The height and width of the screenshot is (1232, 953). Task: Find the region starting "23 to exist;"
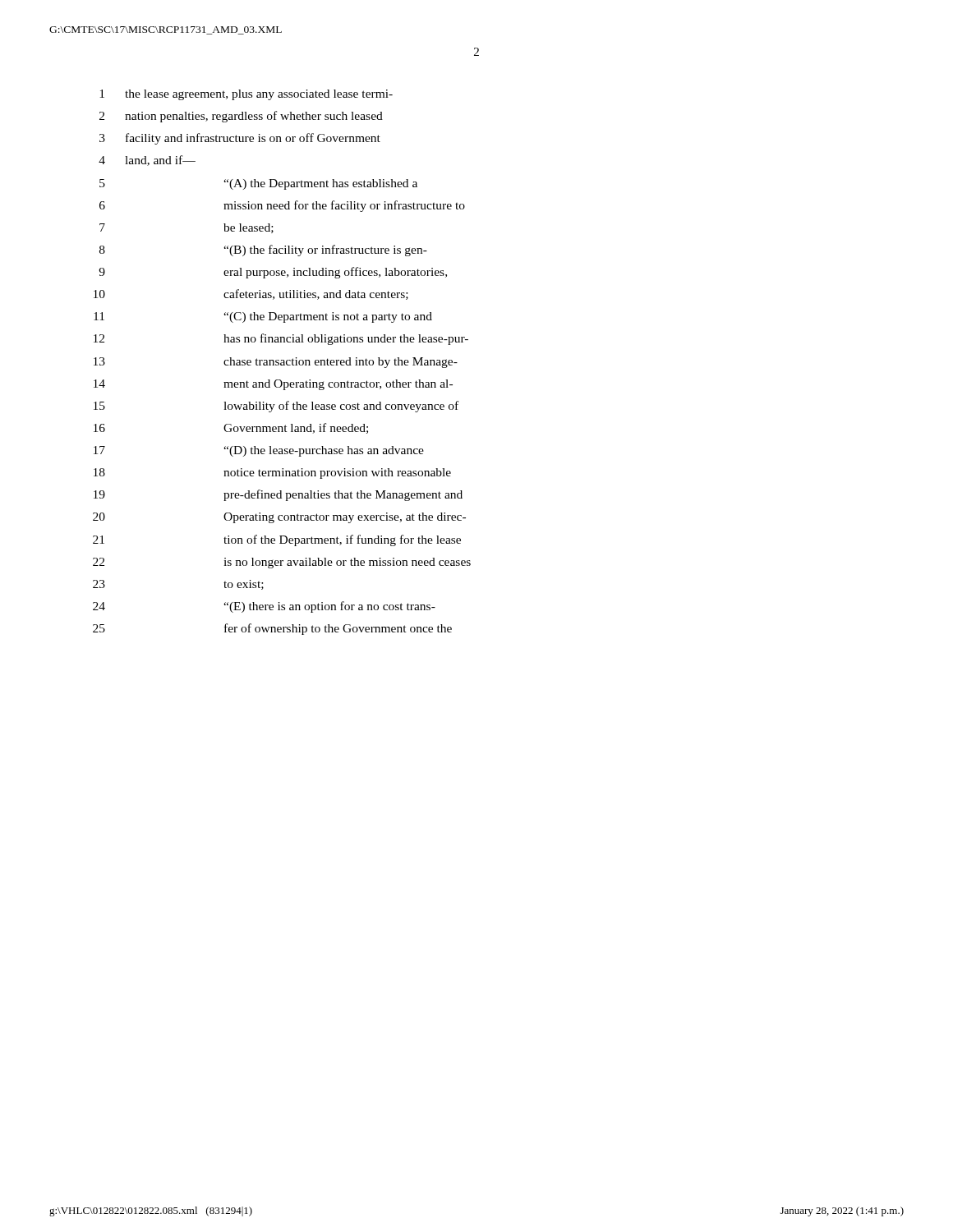coord(96,584)
